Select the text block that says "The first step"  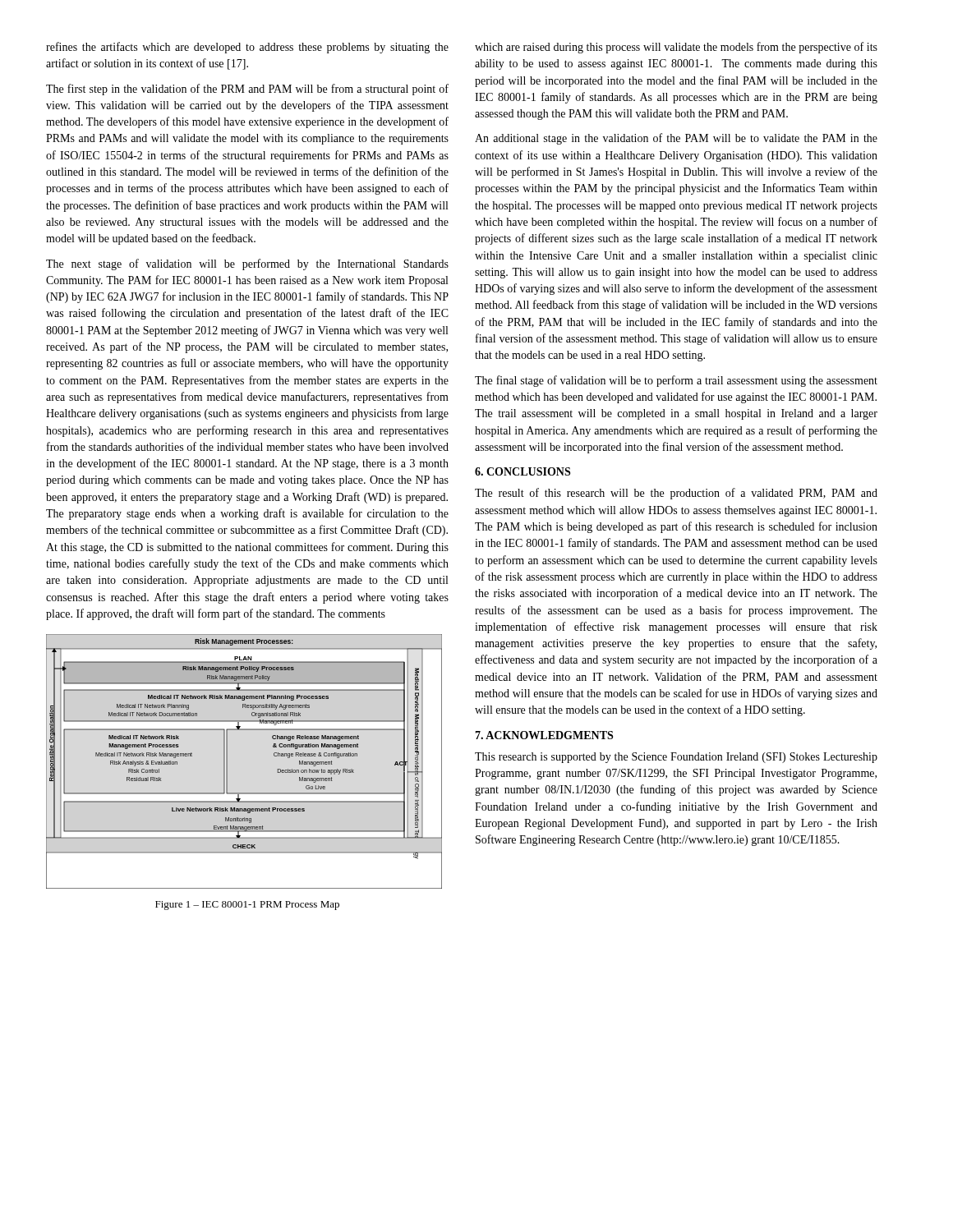coord(247,164)
